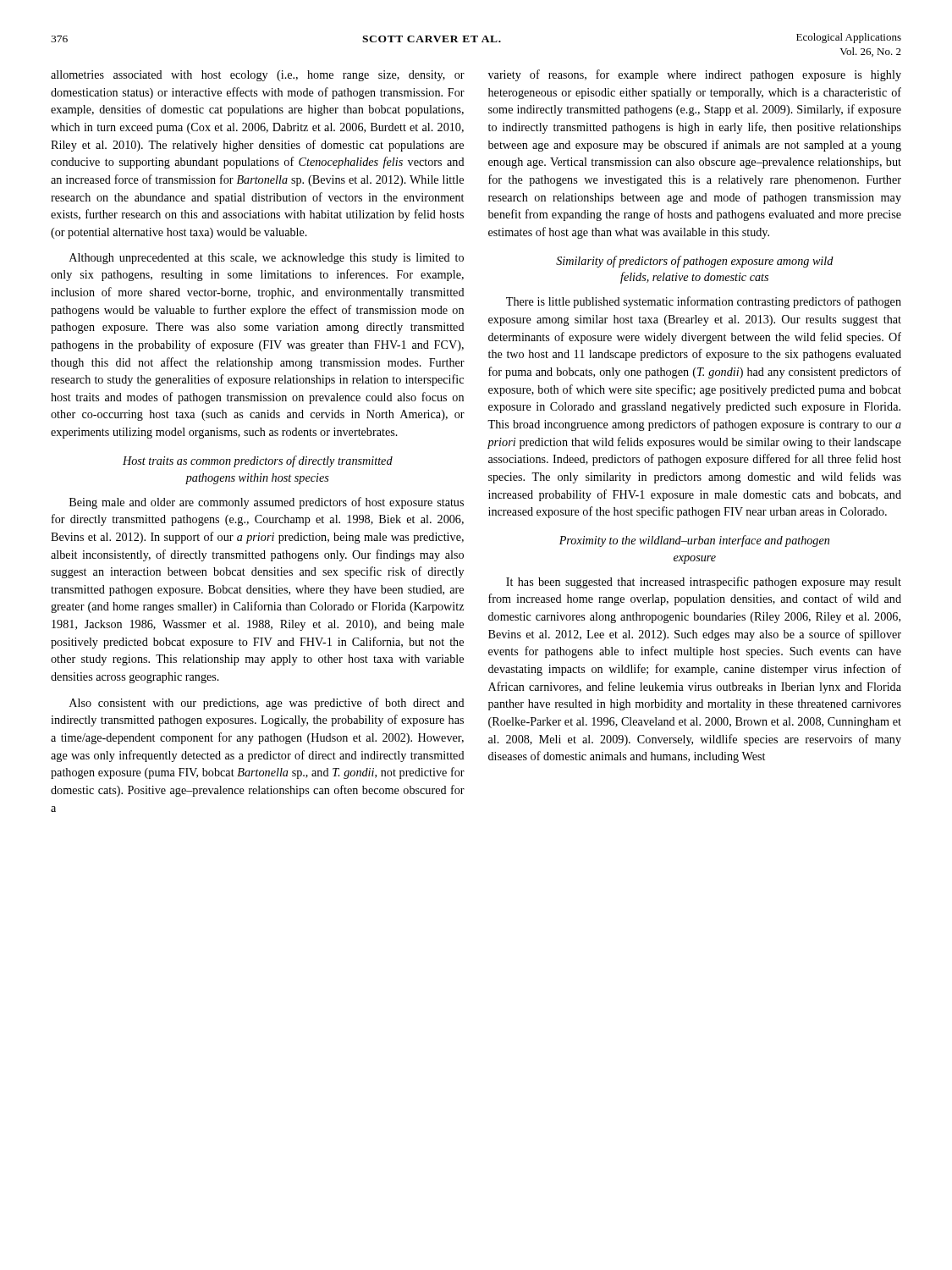Click on the block starting "There is little published systematic information"
This screenshot has width=952, height=1270.
(x=695, y=407)
